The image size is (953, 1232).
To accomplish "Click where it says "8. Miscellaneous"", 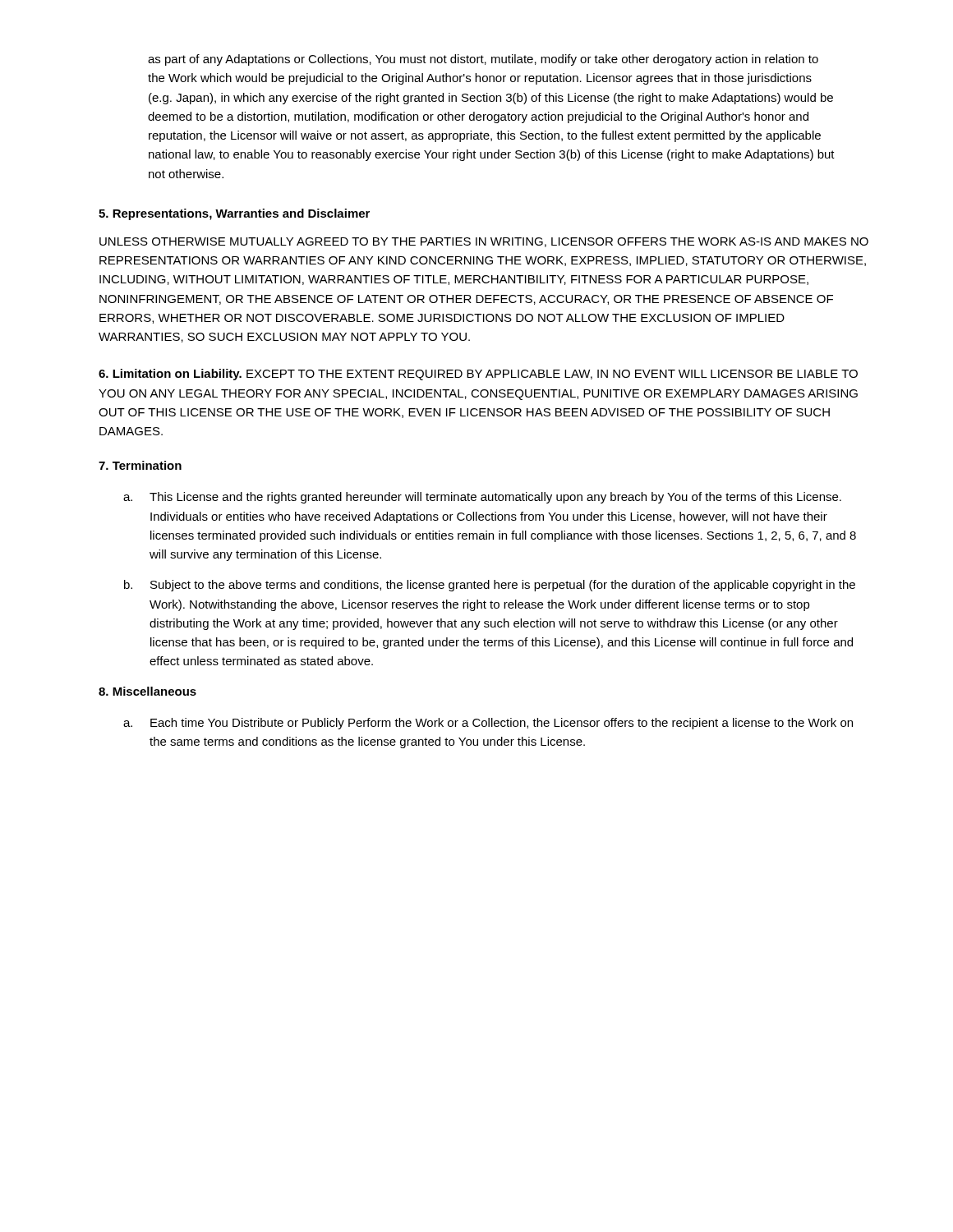I will (x=148, y=691).
